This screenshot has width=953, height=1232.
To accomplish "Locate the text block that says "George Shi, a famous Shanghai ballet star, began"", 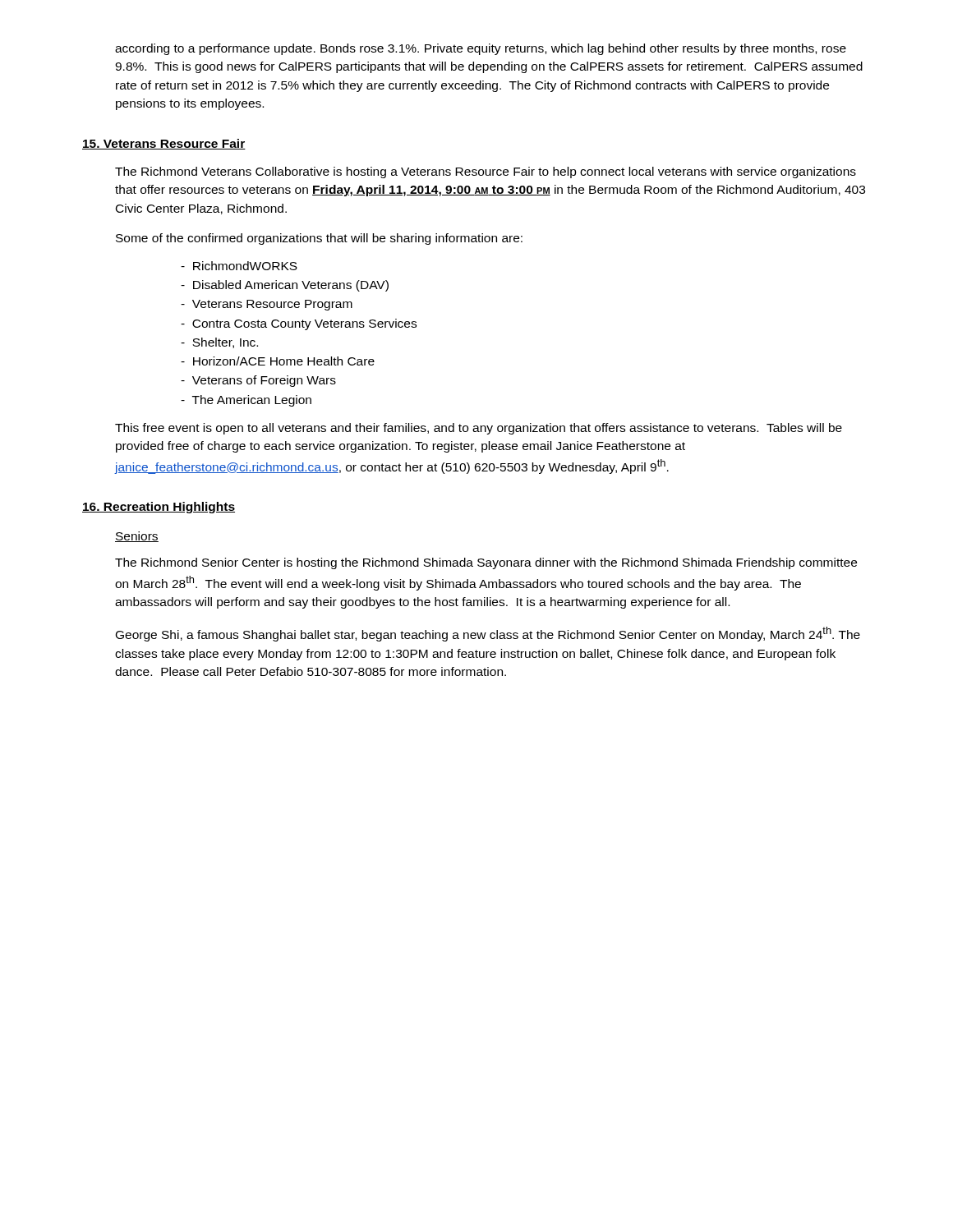I will [488, 651].
